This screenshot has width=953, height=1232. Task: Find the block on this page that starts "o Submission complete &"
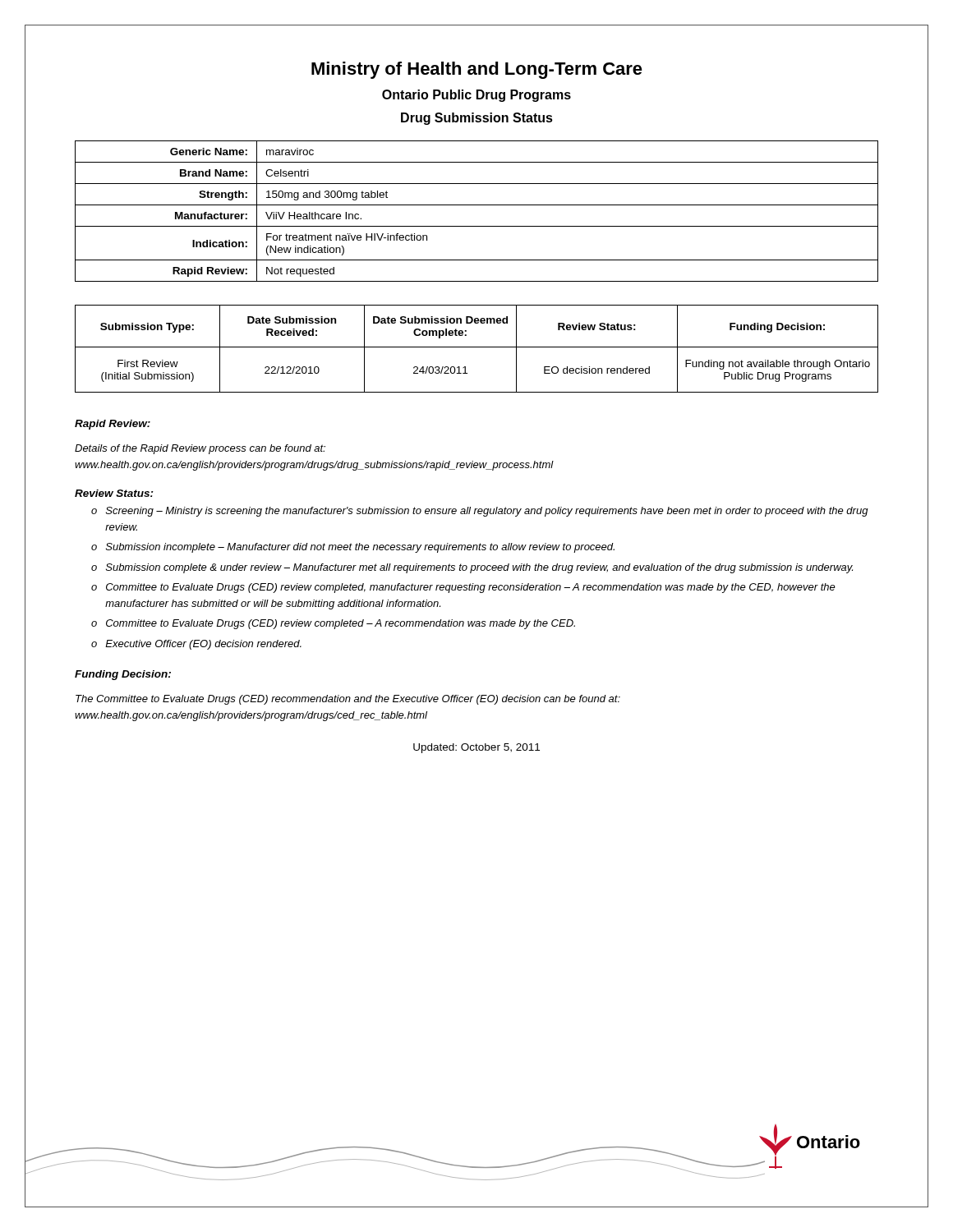[x=473, y=567]
